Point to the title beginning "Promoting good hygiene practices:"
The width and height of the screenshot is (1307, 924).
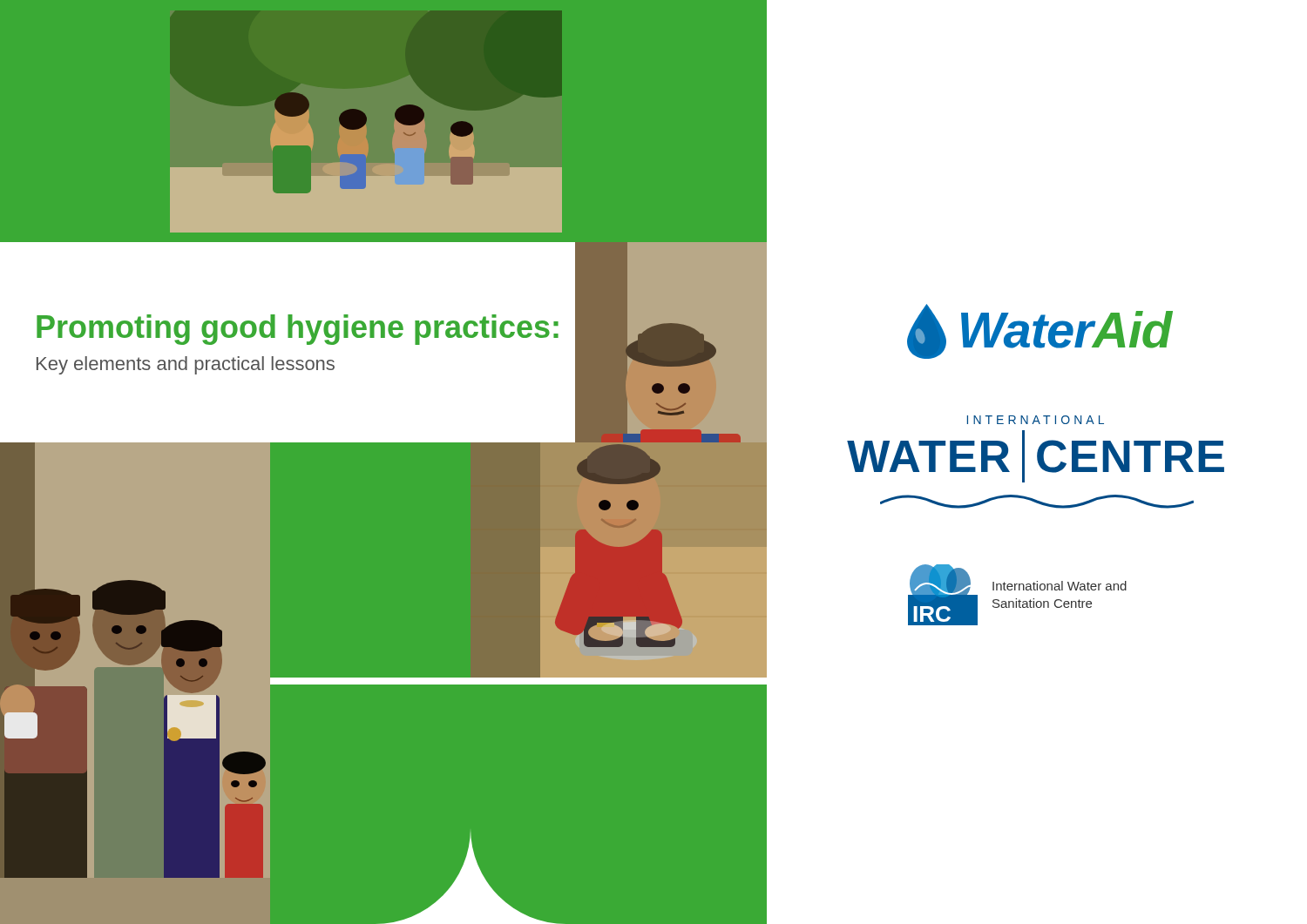pos(305,342)
